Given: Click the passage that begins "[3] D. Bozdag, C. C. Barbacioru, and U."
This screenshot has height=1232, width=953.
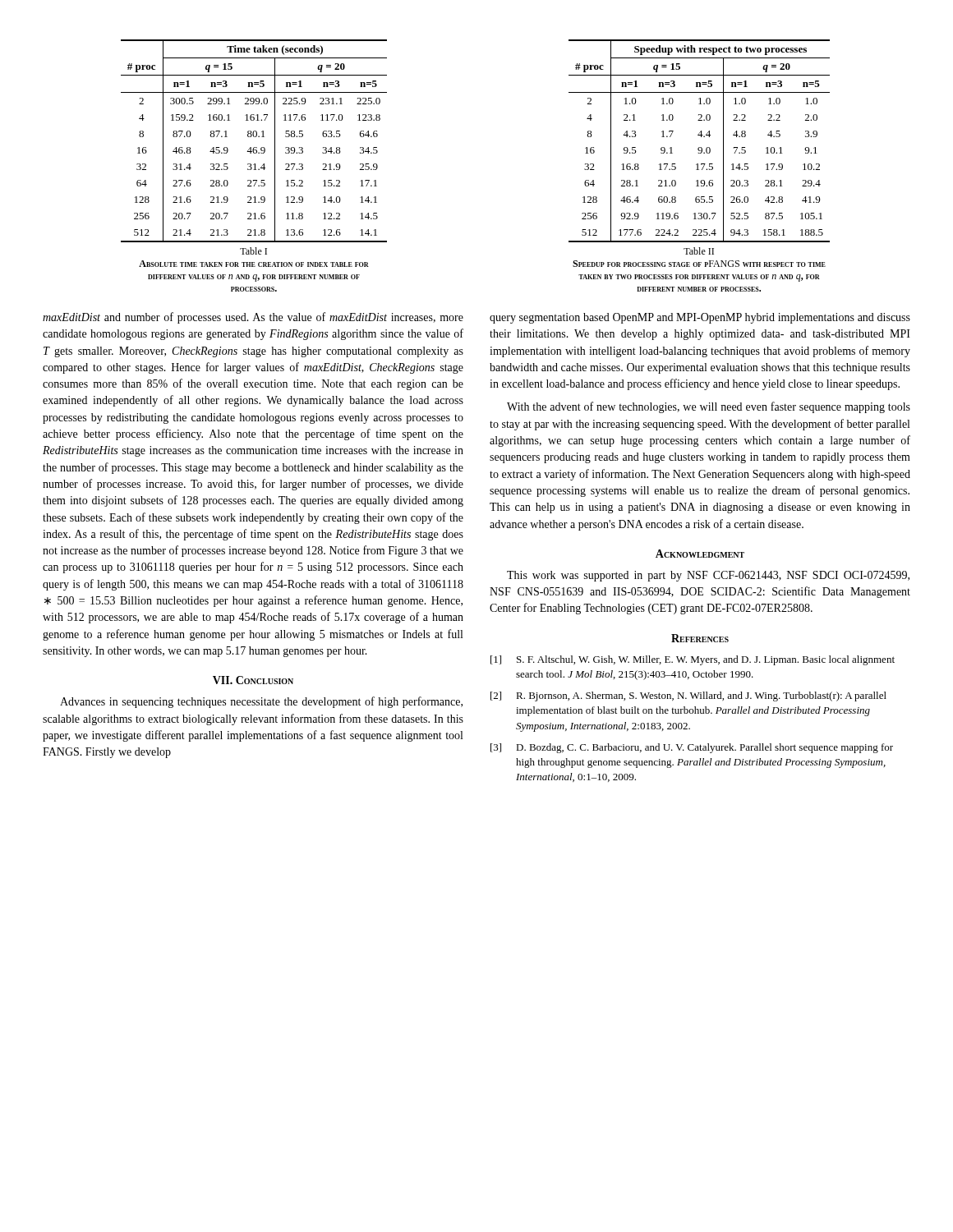Looking at the screenshot, I should click(x=700, y=762).
